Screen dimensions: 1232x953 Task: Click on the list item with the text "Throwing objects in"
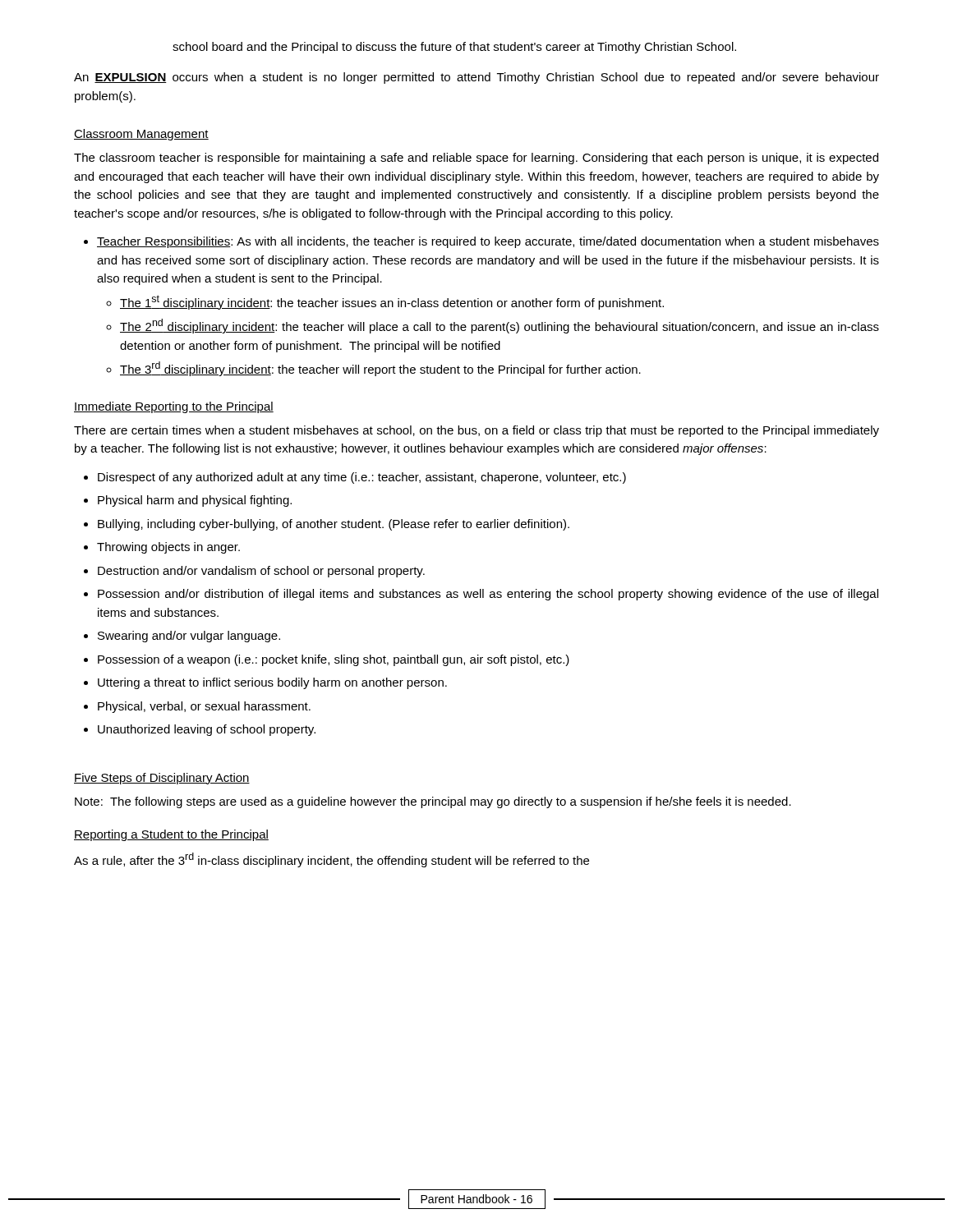coord(169,547)
